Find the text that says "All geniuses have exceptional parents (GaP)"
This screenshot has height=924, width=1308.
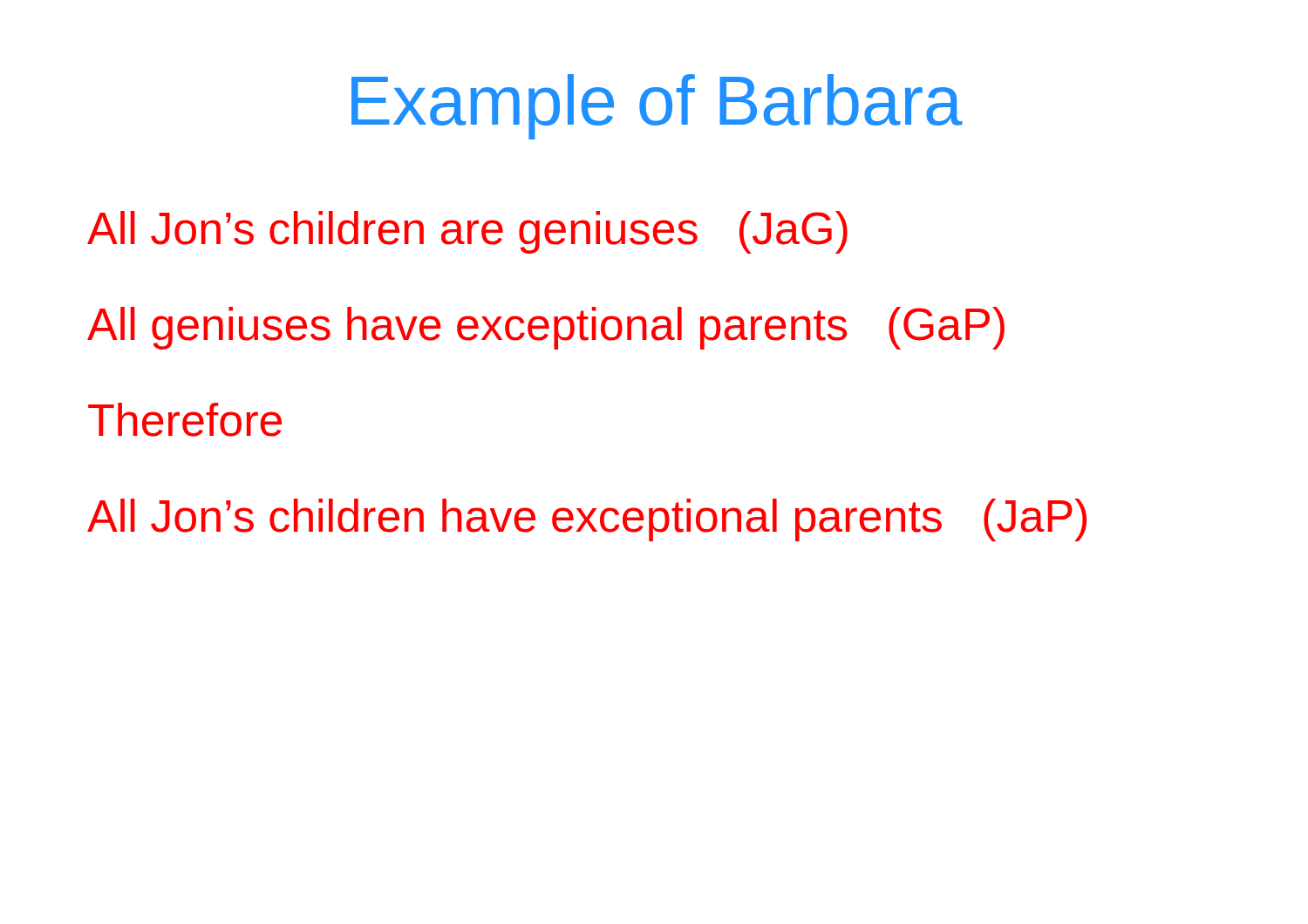point(547,324)
